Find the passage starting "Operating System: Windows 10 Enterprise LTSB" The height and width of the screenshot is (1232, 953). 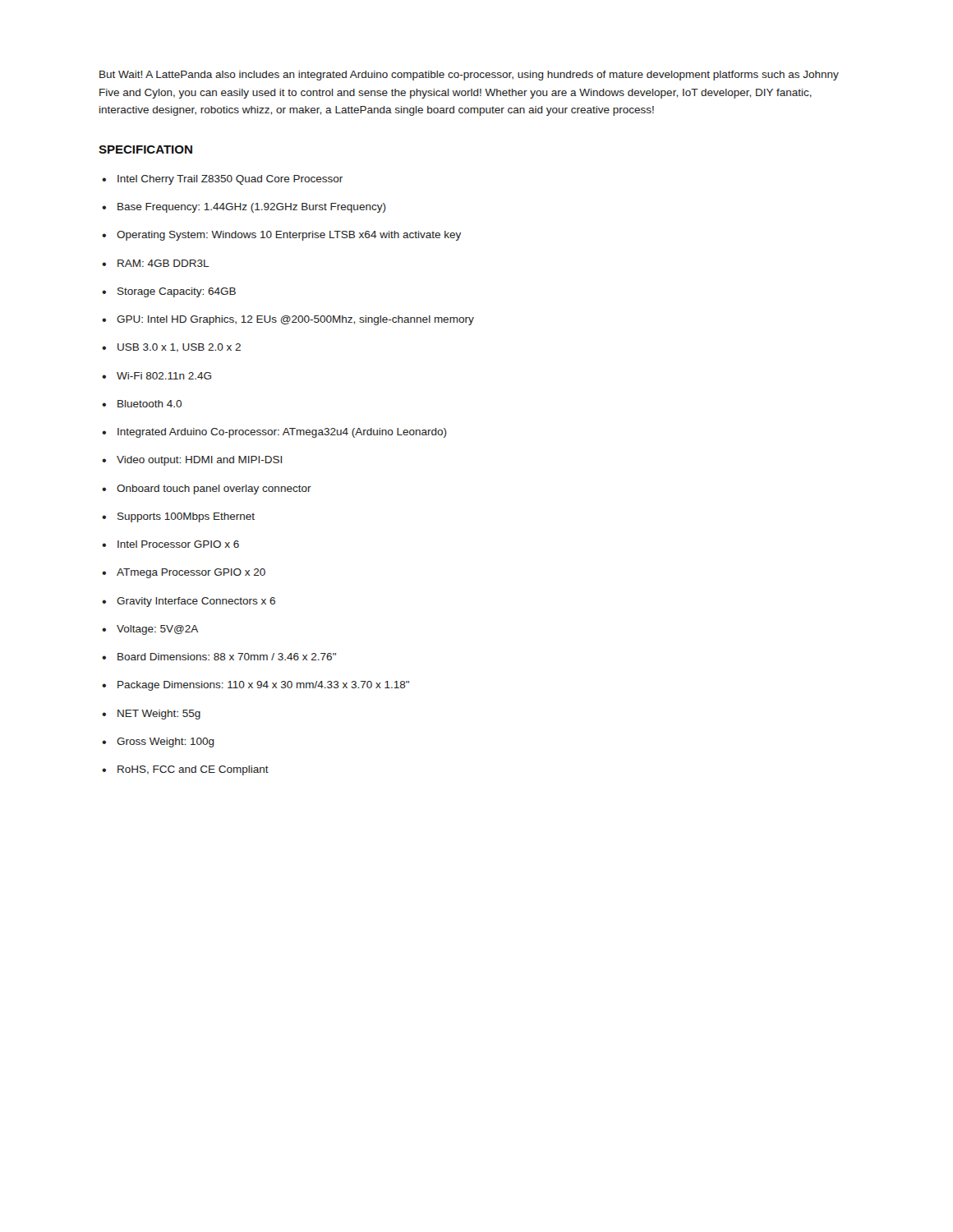[289, 235]
